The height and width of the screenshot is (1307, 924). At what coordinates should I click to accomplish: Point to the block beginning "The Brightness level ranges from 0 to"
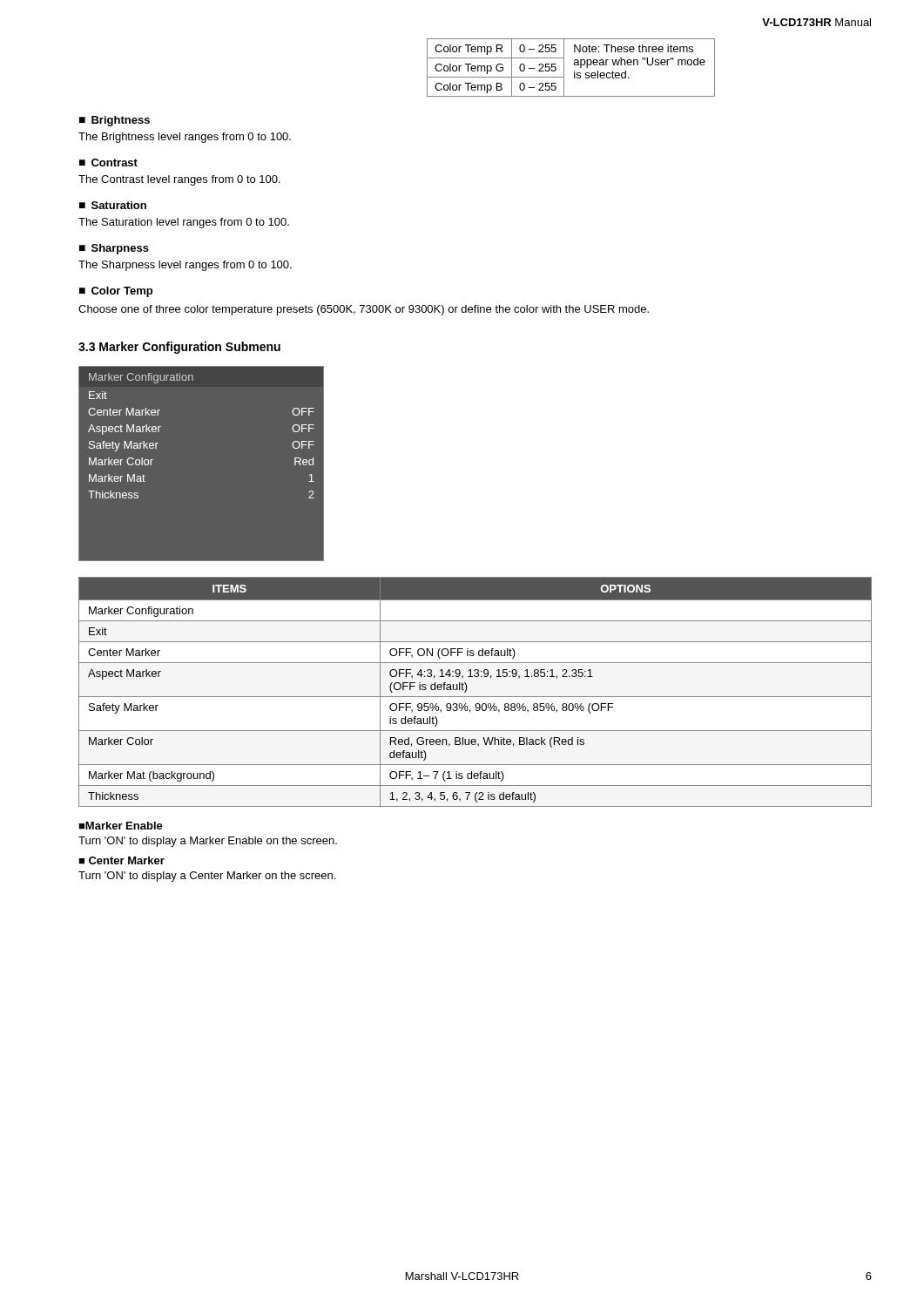tap(185, 136)
